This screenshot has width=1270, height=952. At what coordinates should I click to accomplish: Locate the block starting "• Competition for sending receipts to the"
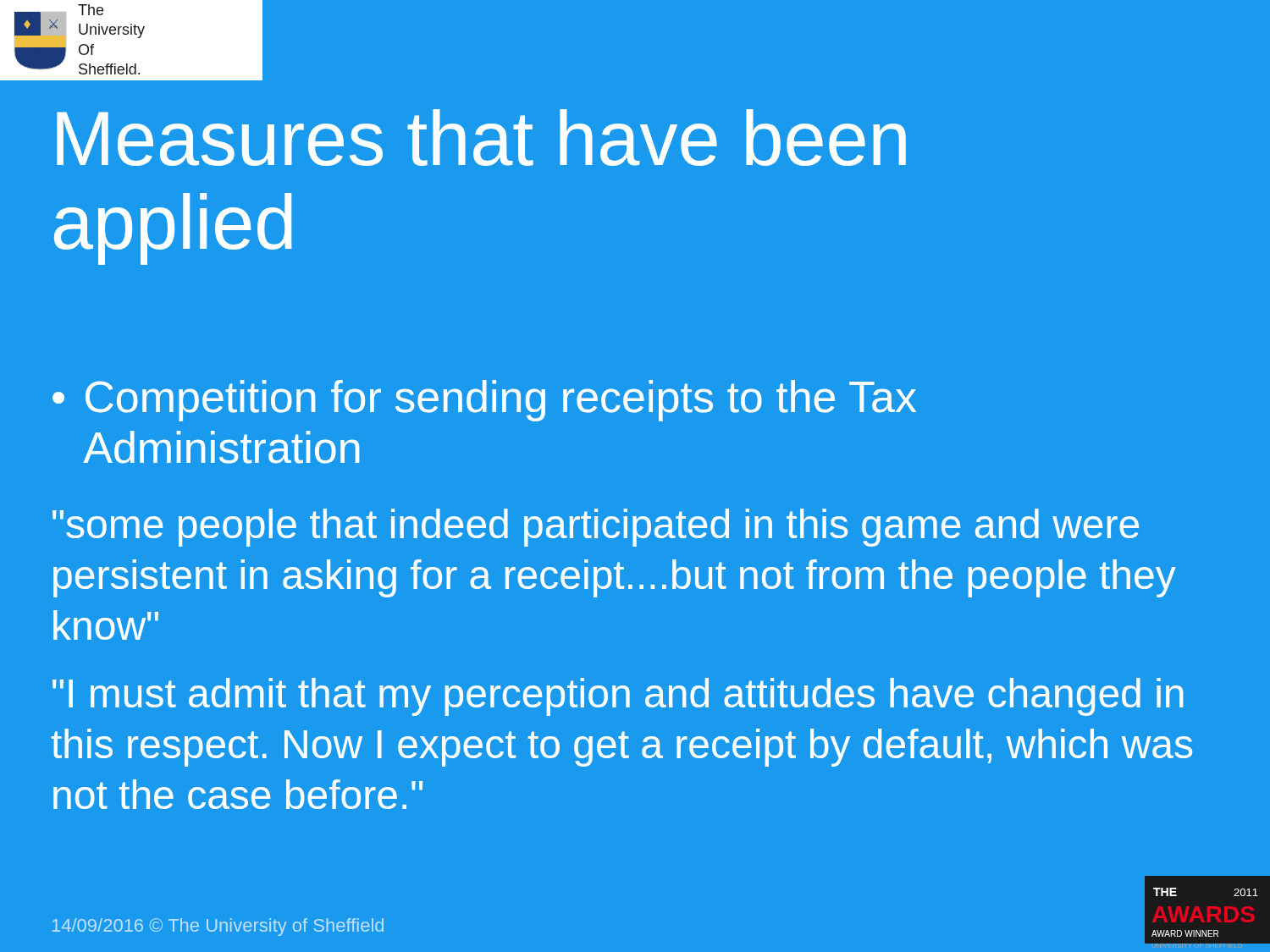point(622,423)
